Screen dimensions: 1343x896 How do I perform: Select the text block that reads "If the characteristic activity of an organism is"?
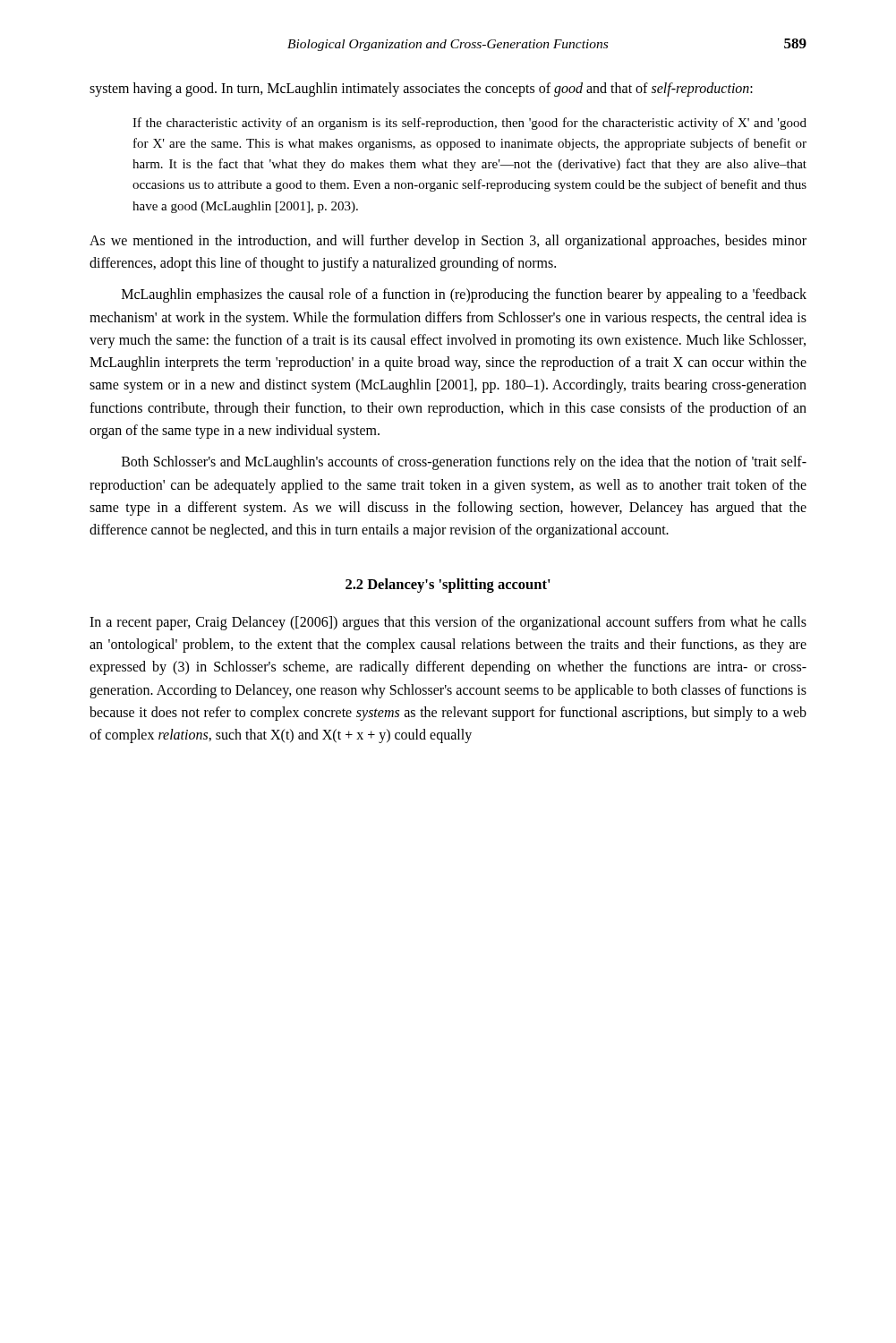click(470, 164)
